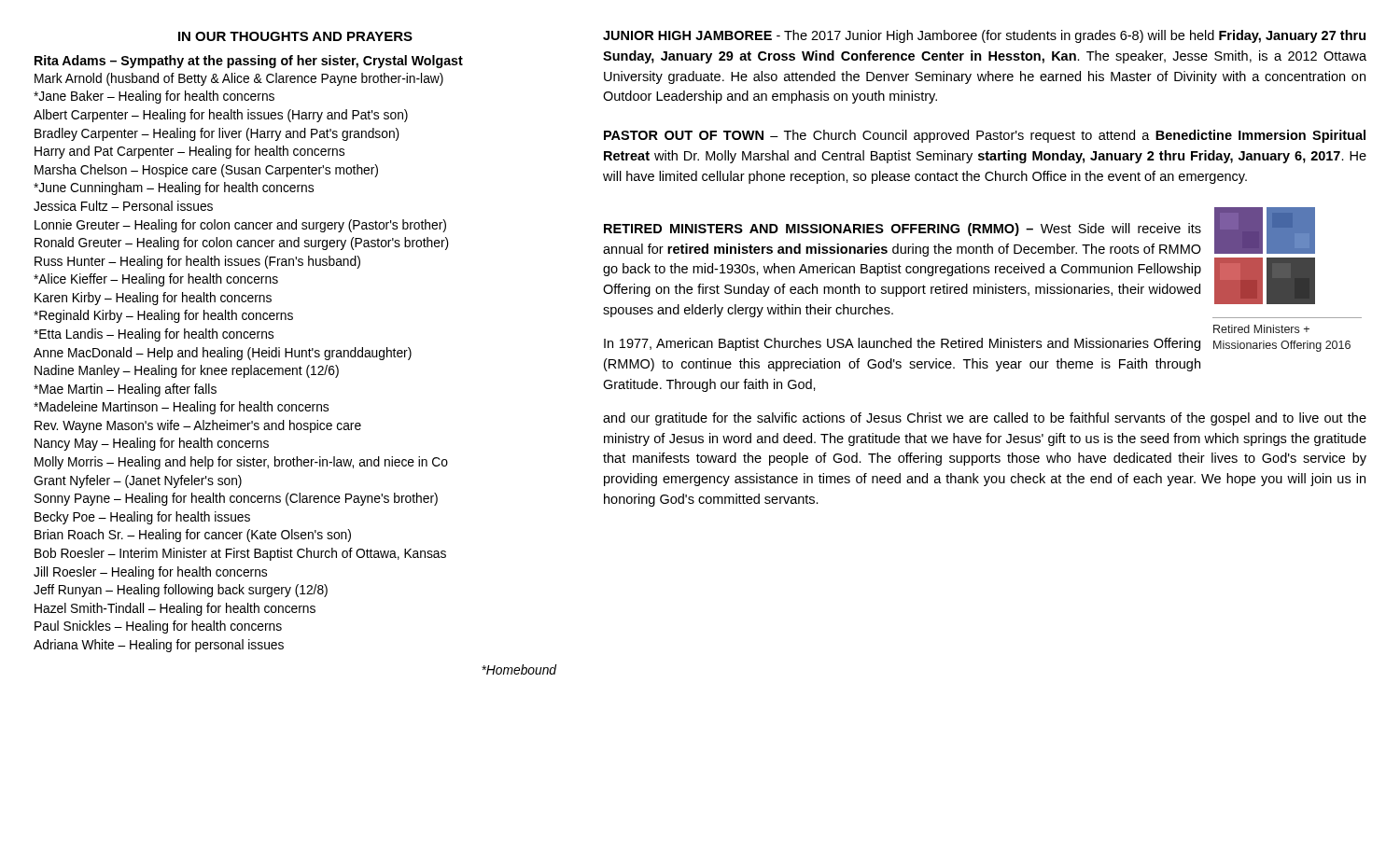1400x850 pixels.
Task: Click the passage that begins "Paul Snickles – Healing for health"
Action: 158,627
